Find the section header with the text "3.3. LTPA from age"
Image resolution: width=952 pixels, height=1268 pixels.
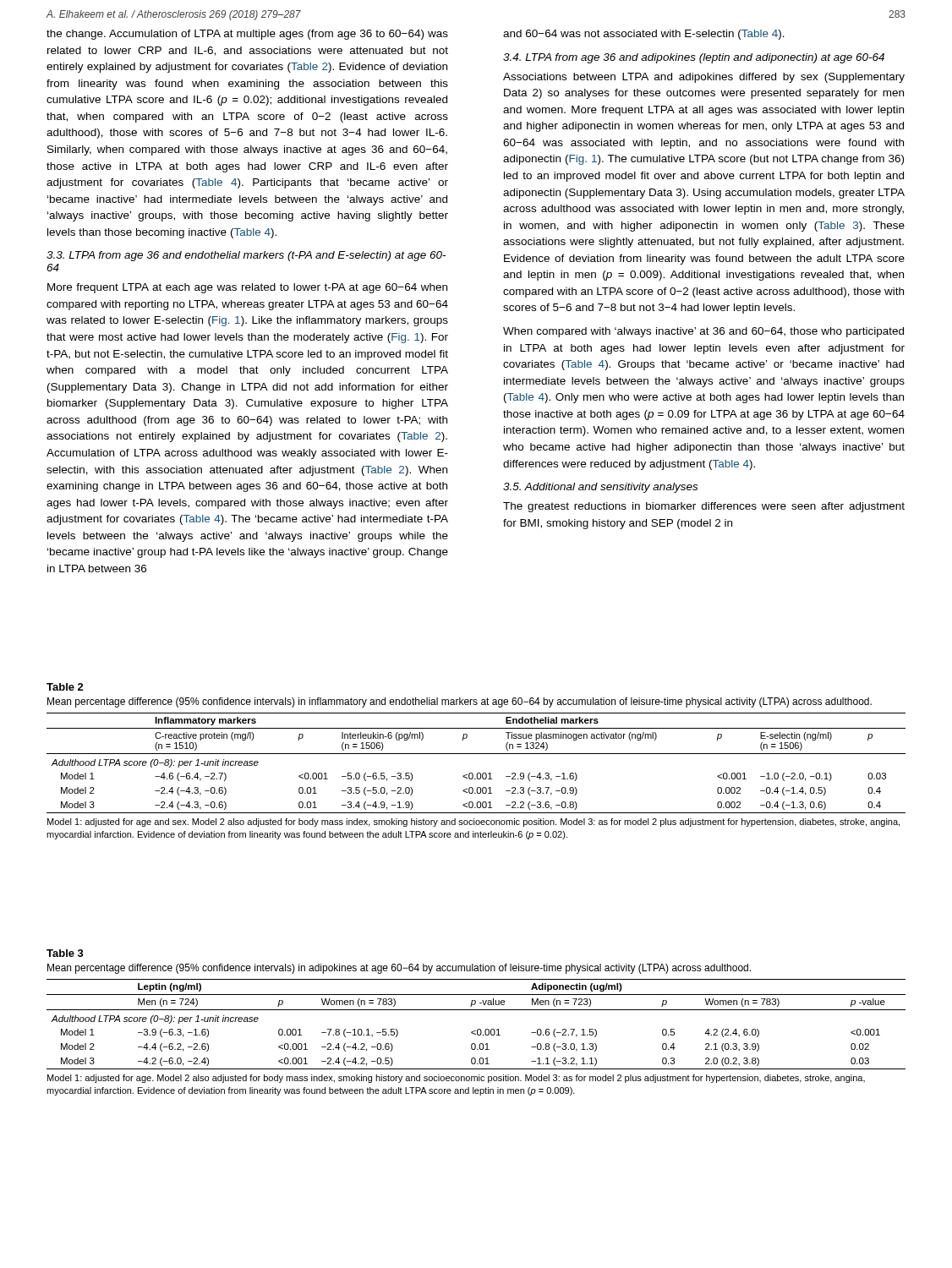[246, 261]
